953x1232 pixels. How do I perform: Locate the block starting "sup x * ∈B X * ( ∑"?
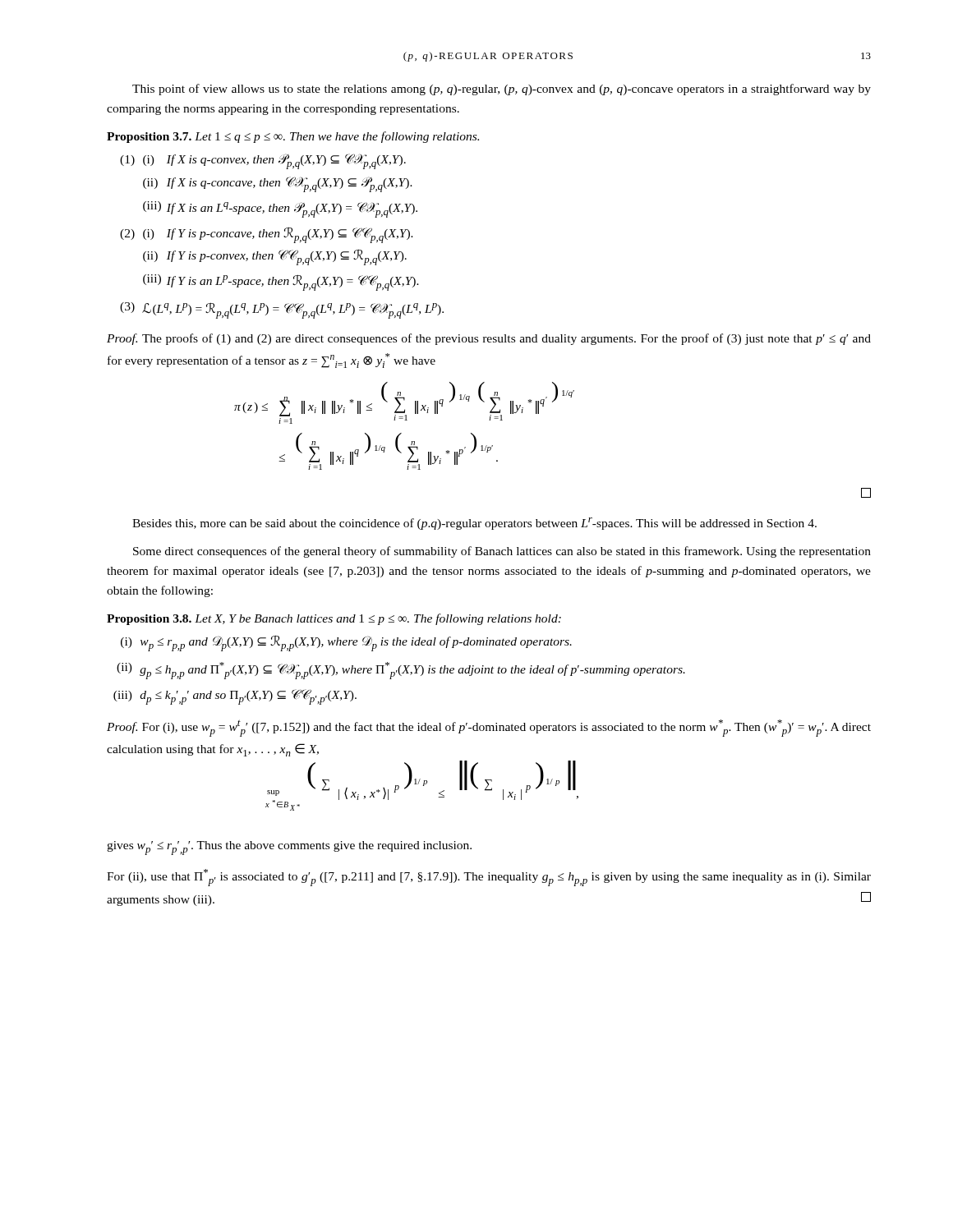pos(489,797)
